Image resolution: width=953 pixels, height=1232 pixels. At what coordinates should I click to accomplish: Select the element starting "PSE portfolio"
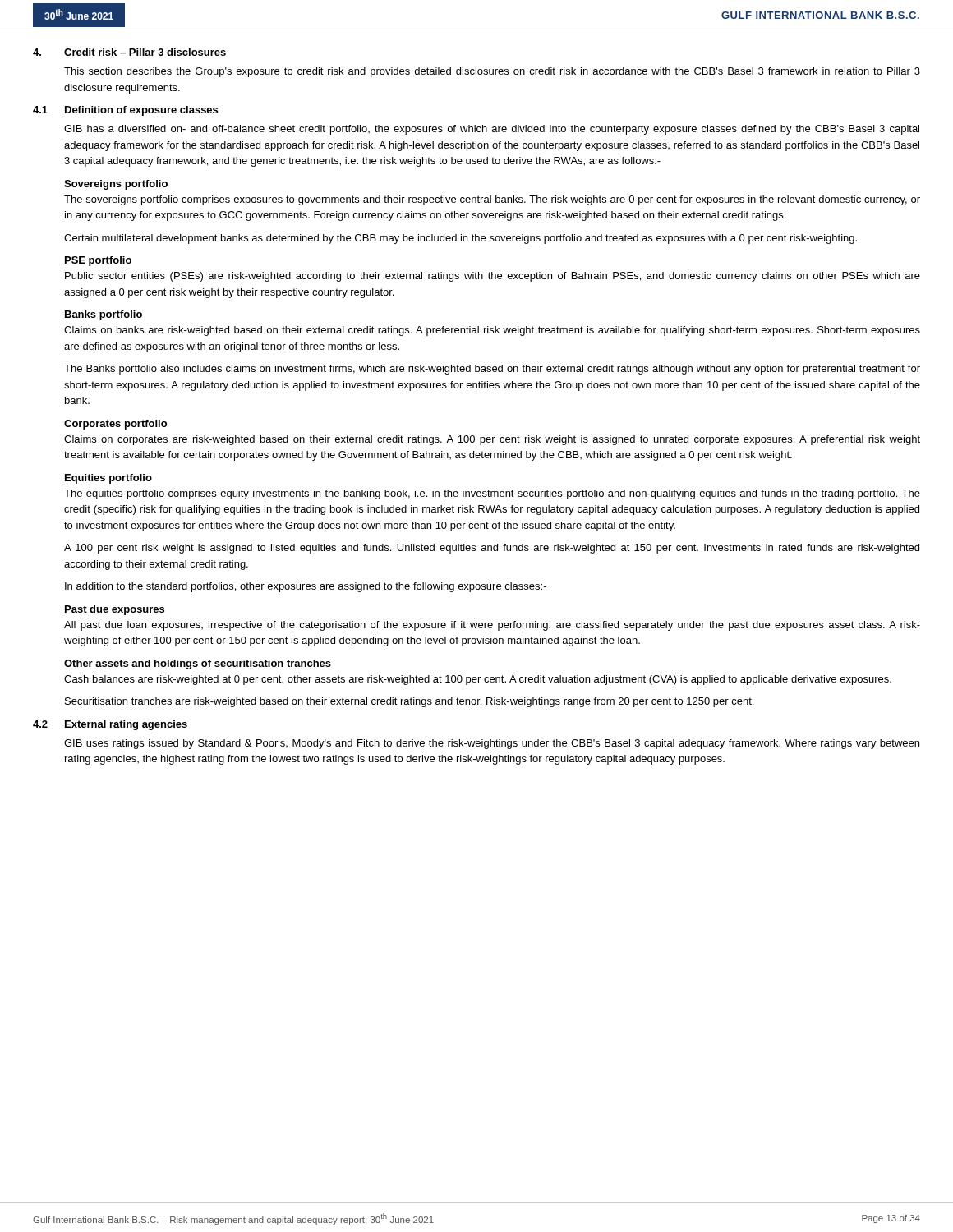(98, 260)
